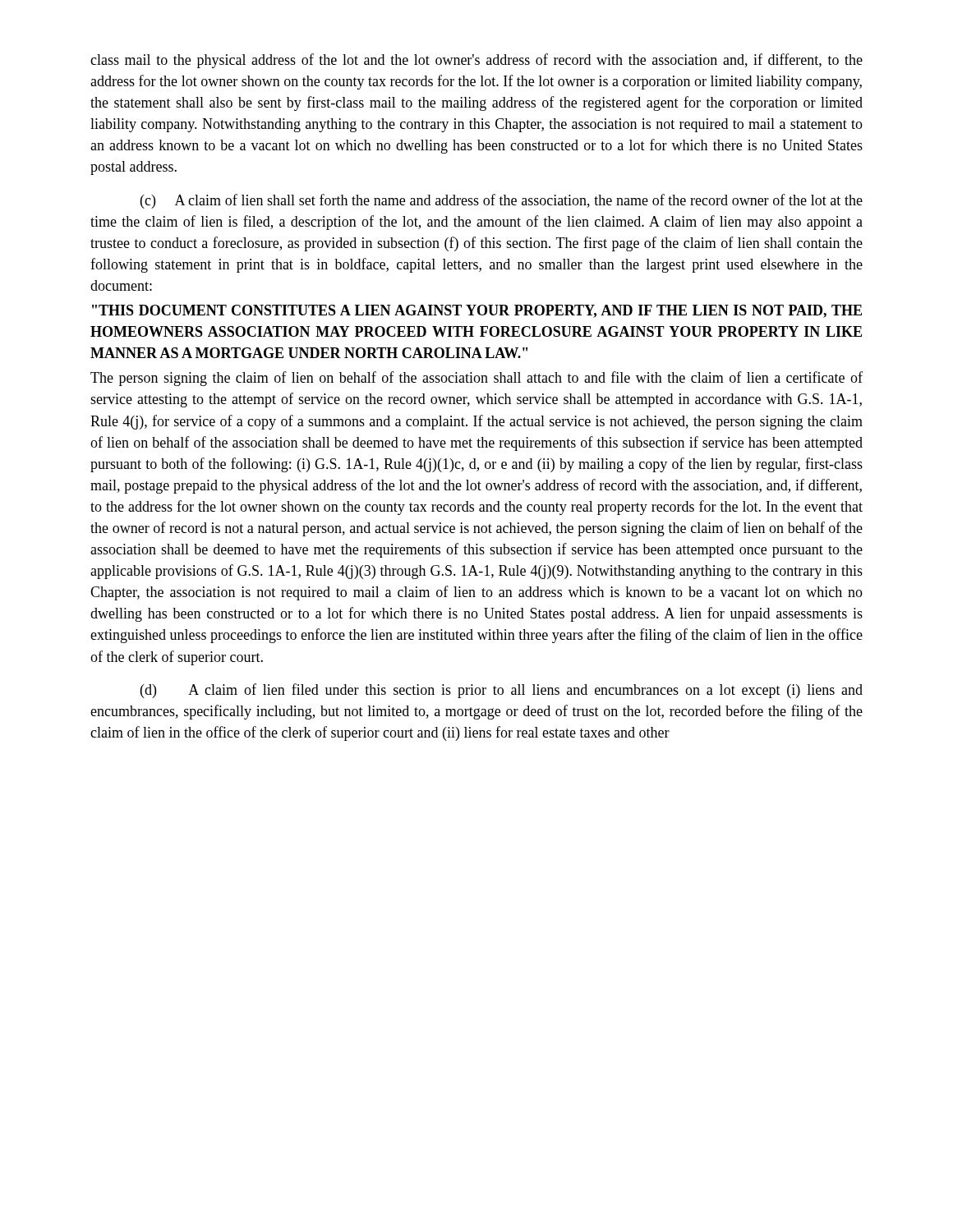Image resolution: width=953 pixels, height=1232 pixels.
Task: Find the block on this page that starts "class mail to the physical address of the"
Action: pos(476,114)
